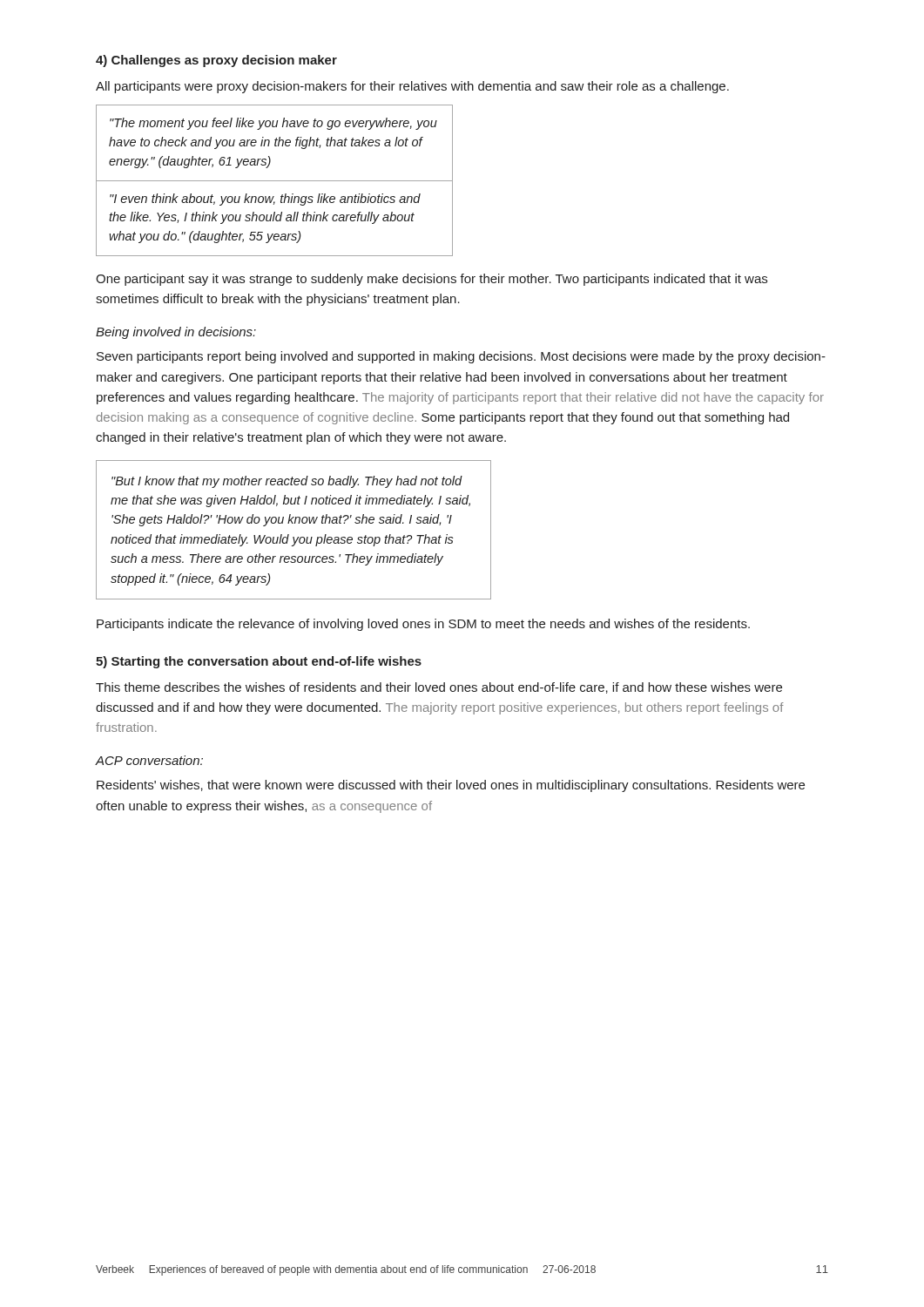Find "ACP conversation:" on this page
This screenshot has height=1307, width=924.
[150, 760]
